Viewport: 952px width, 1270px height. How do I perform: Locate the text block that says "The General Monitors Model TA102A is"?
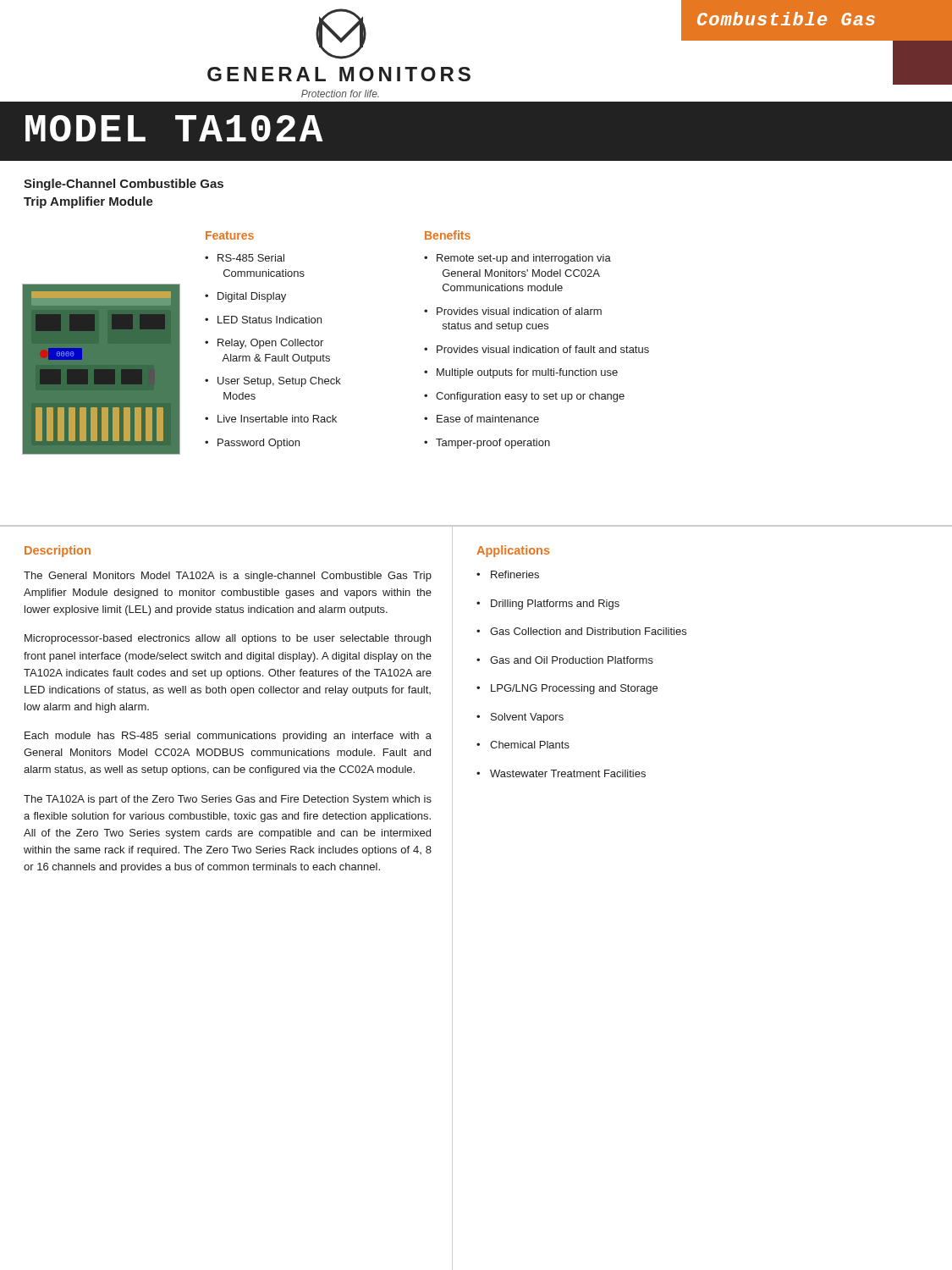coord(228,592)
